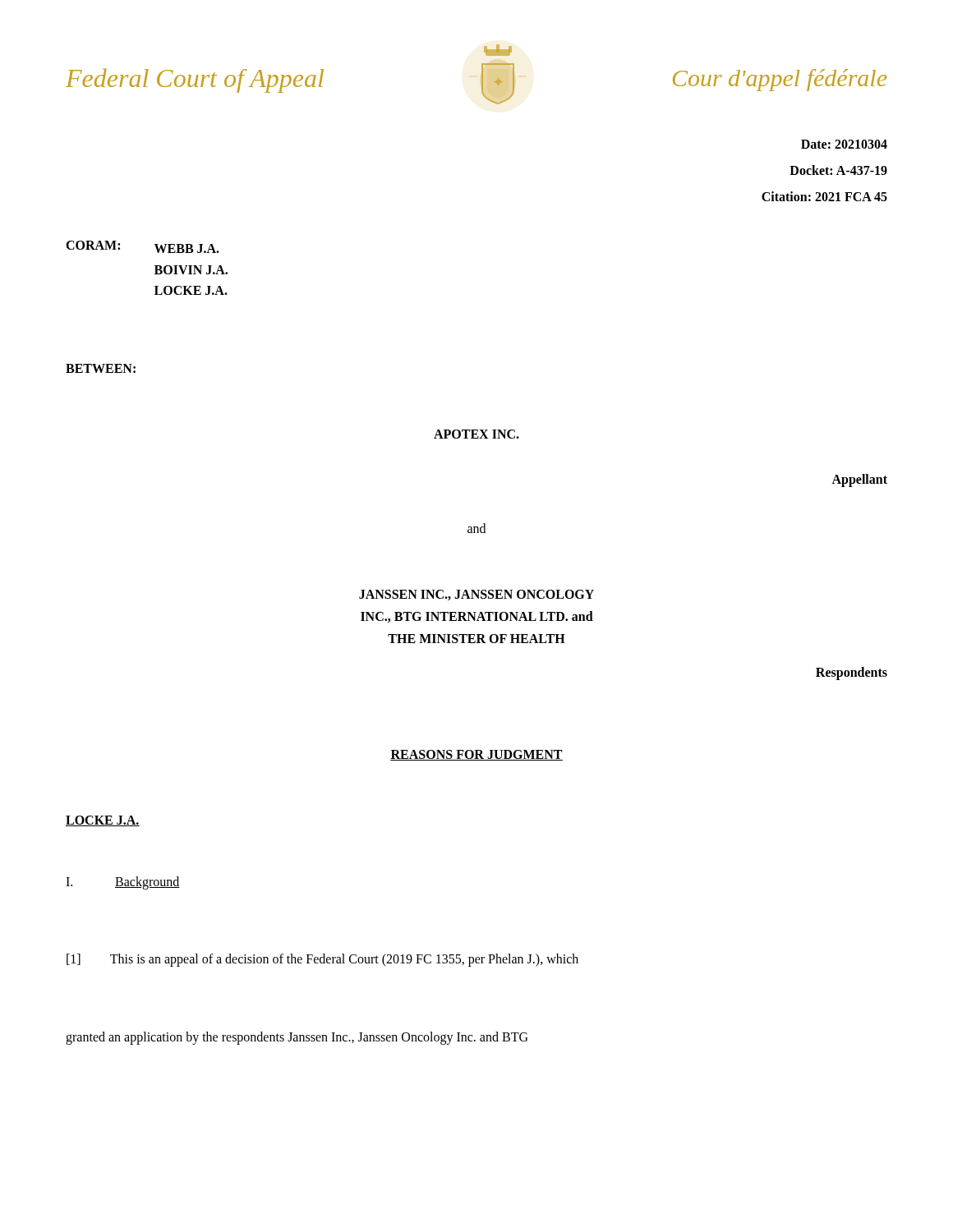Find the element starting "Date: 20210304 Docket: A-437-19 Citation: 2021 FCA"
The image size is (953, 1232).
pyautogui.click(x=824, y=171)
